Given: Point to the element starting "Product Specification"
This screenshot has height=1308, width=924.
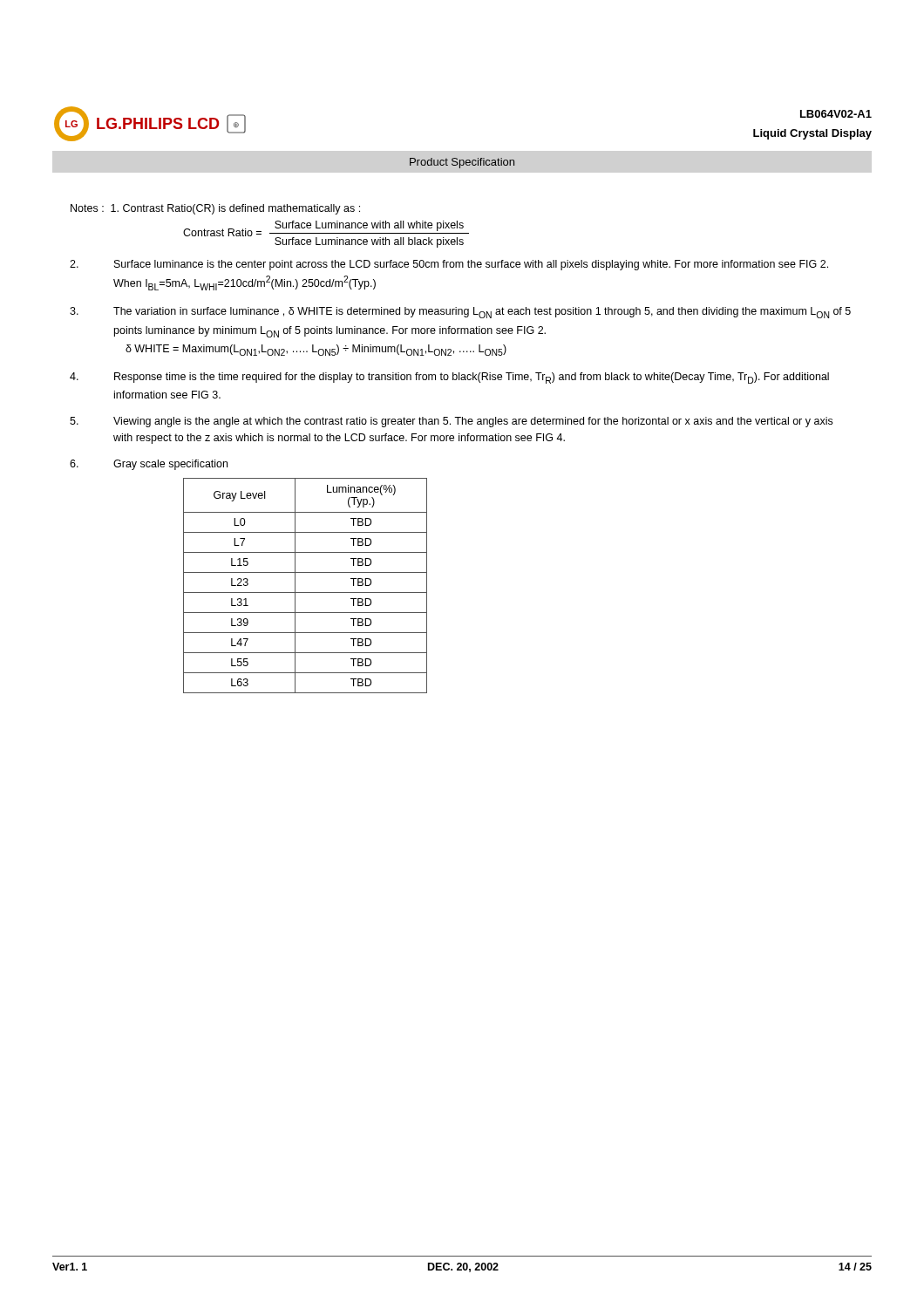Looking at the screenshot, I should pyautogui.click(x=462, y=162).
